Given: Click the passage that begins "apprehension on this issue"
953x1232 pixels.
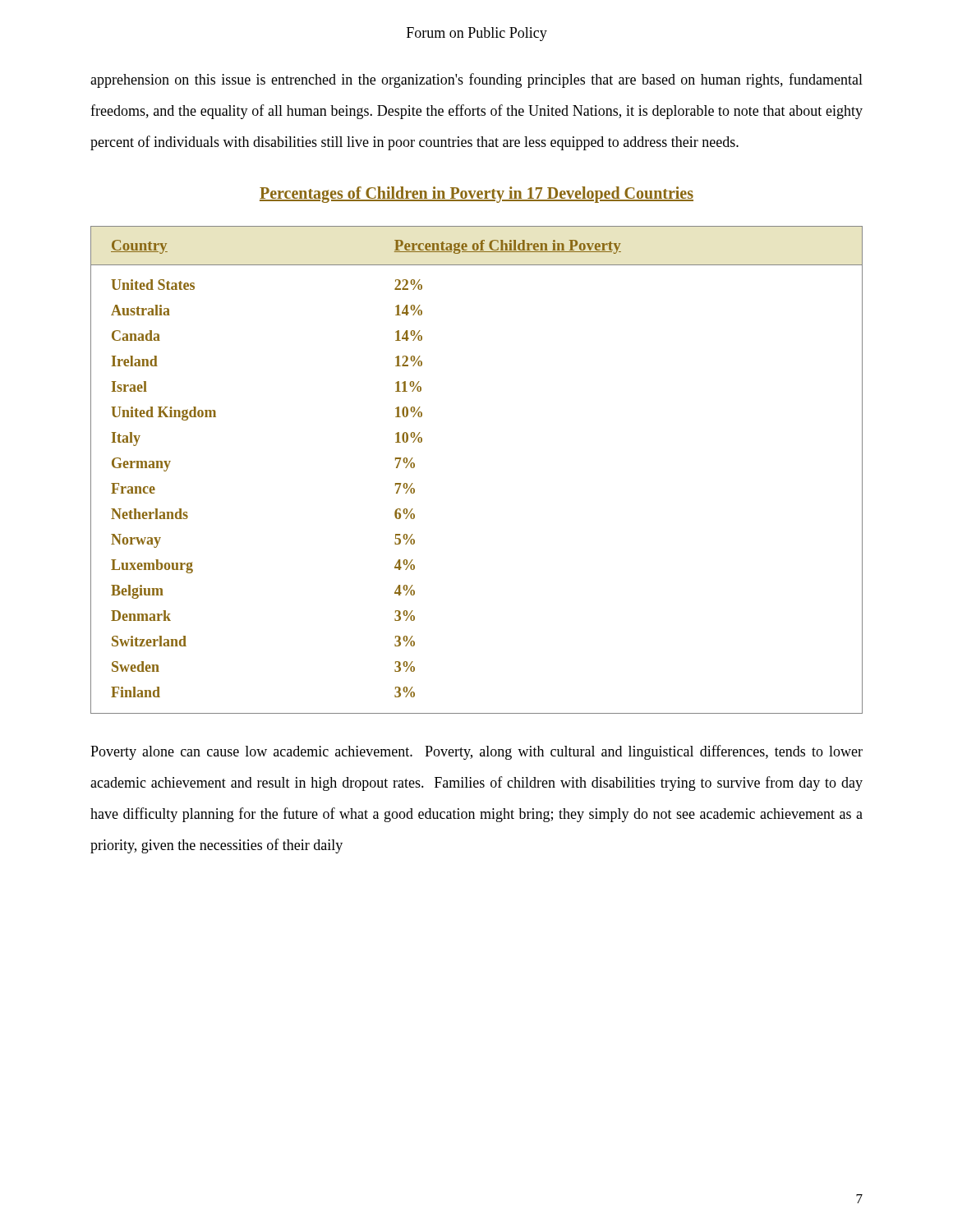Looking at the screenshot, I should (476, 111).
